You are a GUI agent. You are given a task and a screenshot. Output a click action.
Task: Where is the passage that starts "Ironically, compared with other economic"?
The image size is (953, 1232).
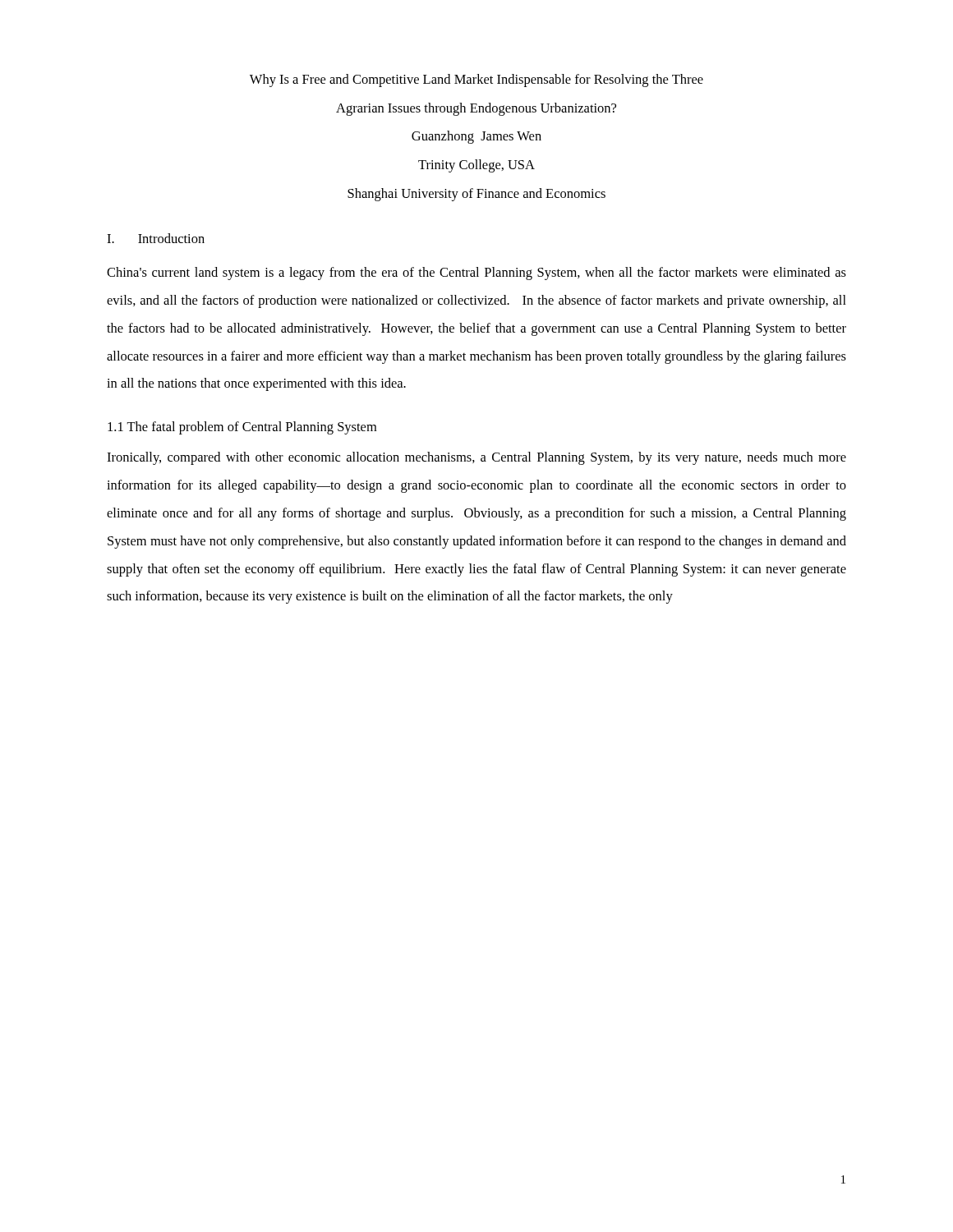point(476,527)
